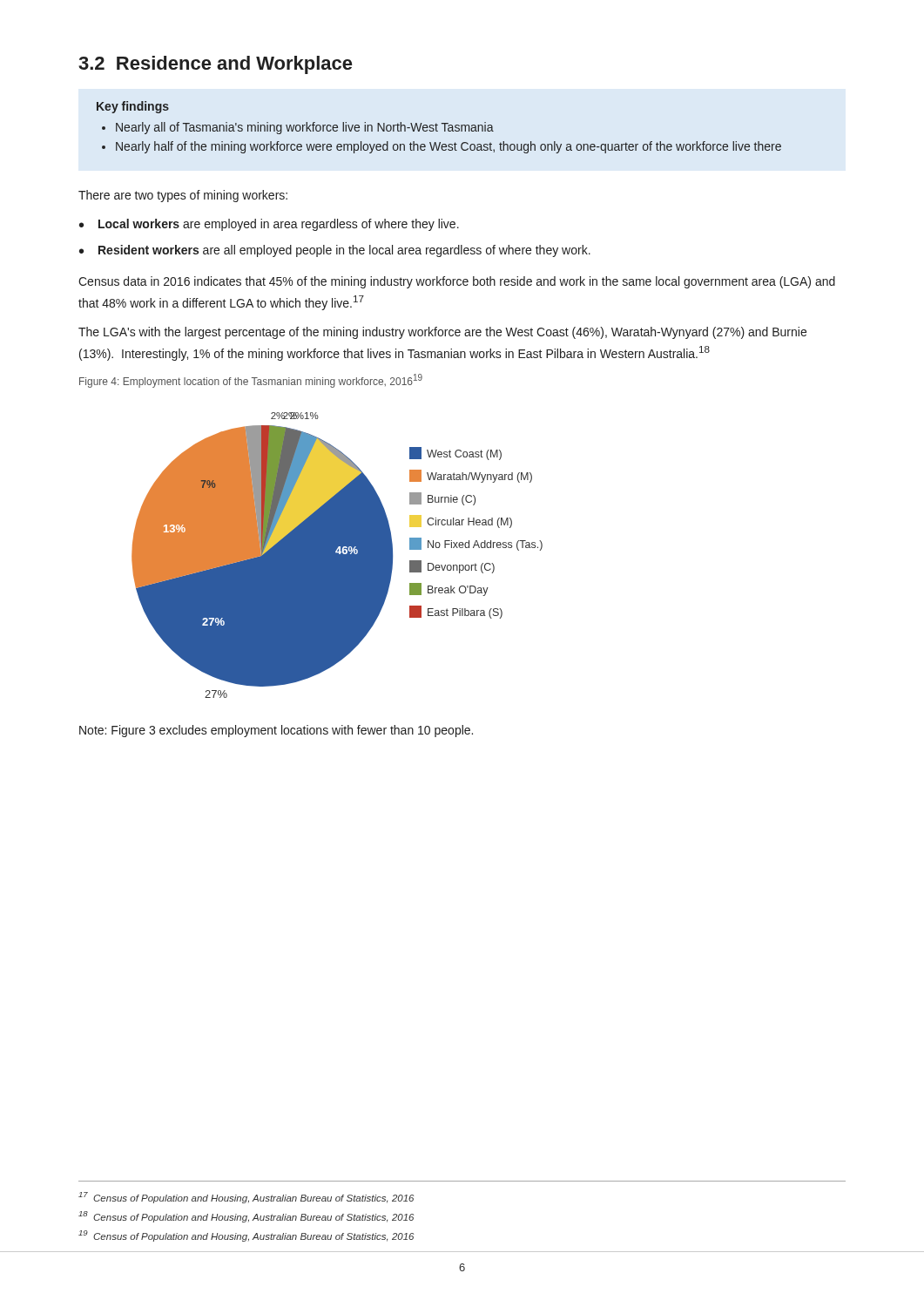Navigate to the region starting "Census data in 2016 indicates that 45% of"
924x1307 pixels.
coord(457,292)
